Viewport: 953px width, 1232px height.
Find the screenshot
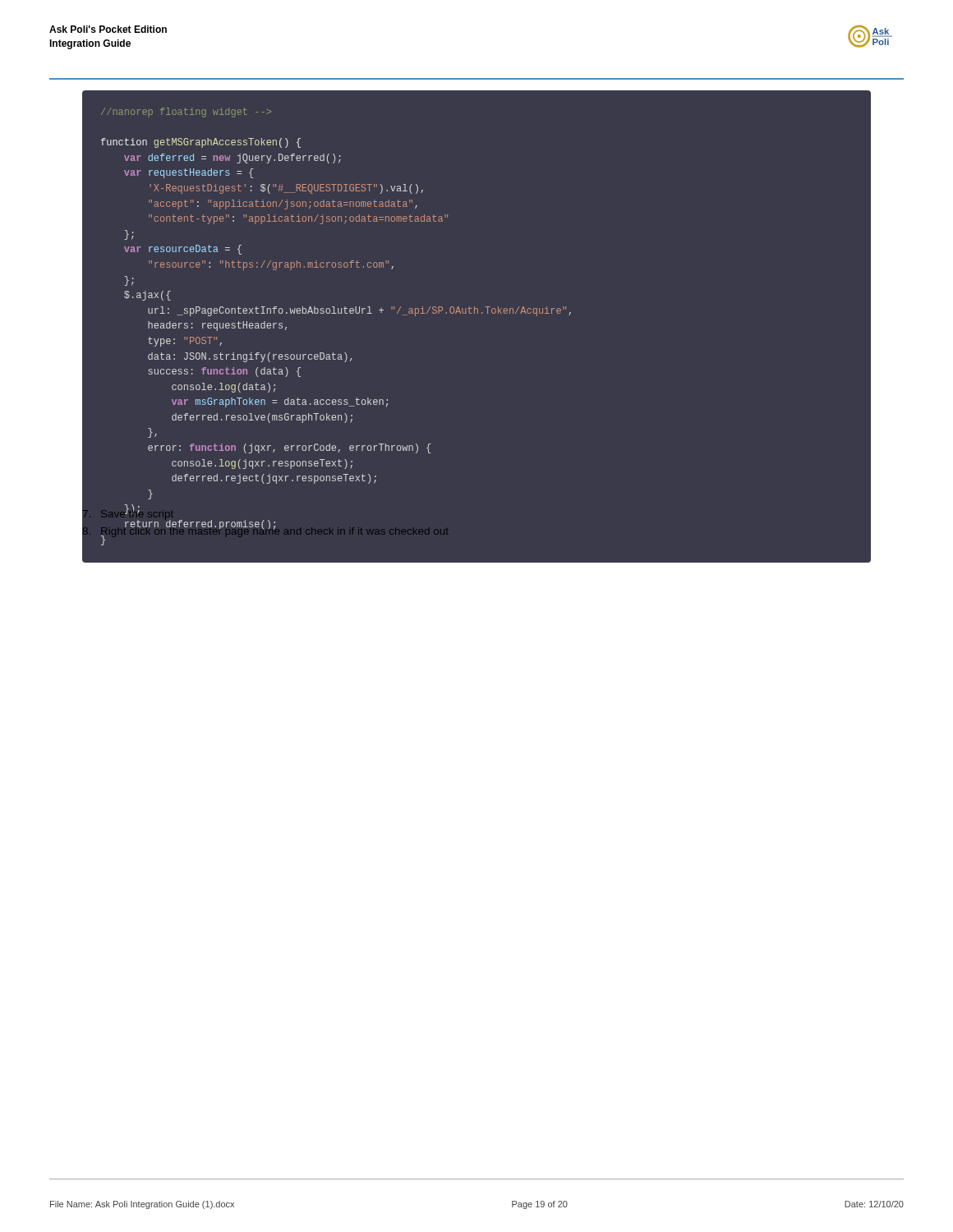(x=476, y=327)
